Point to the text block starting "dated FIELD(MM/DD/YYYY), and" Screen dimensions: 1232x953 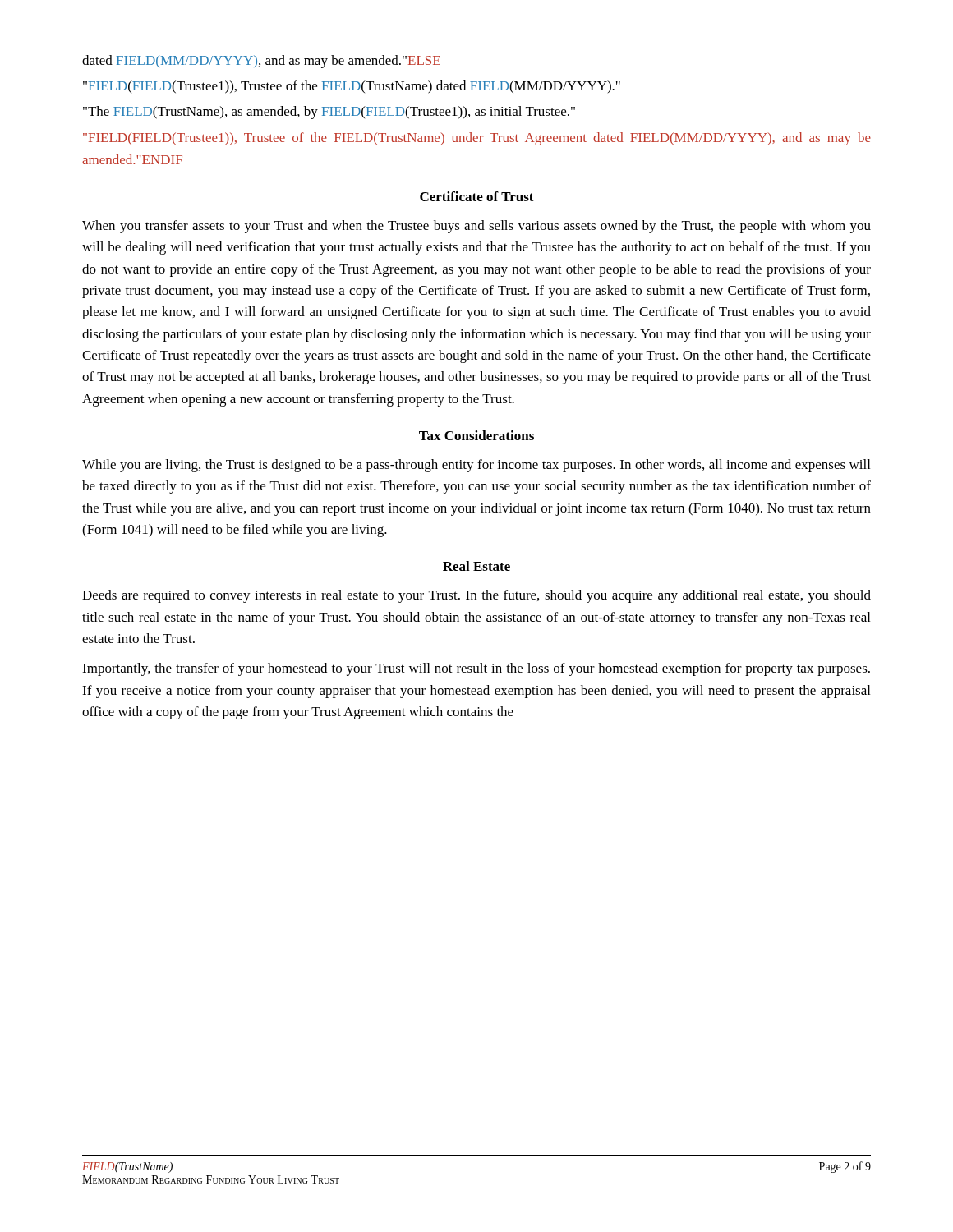coord(476,110)
